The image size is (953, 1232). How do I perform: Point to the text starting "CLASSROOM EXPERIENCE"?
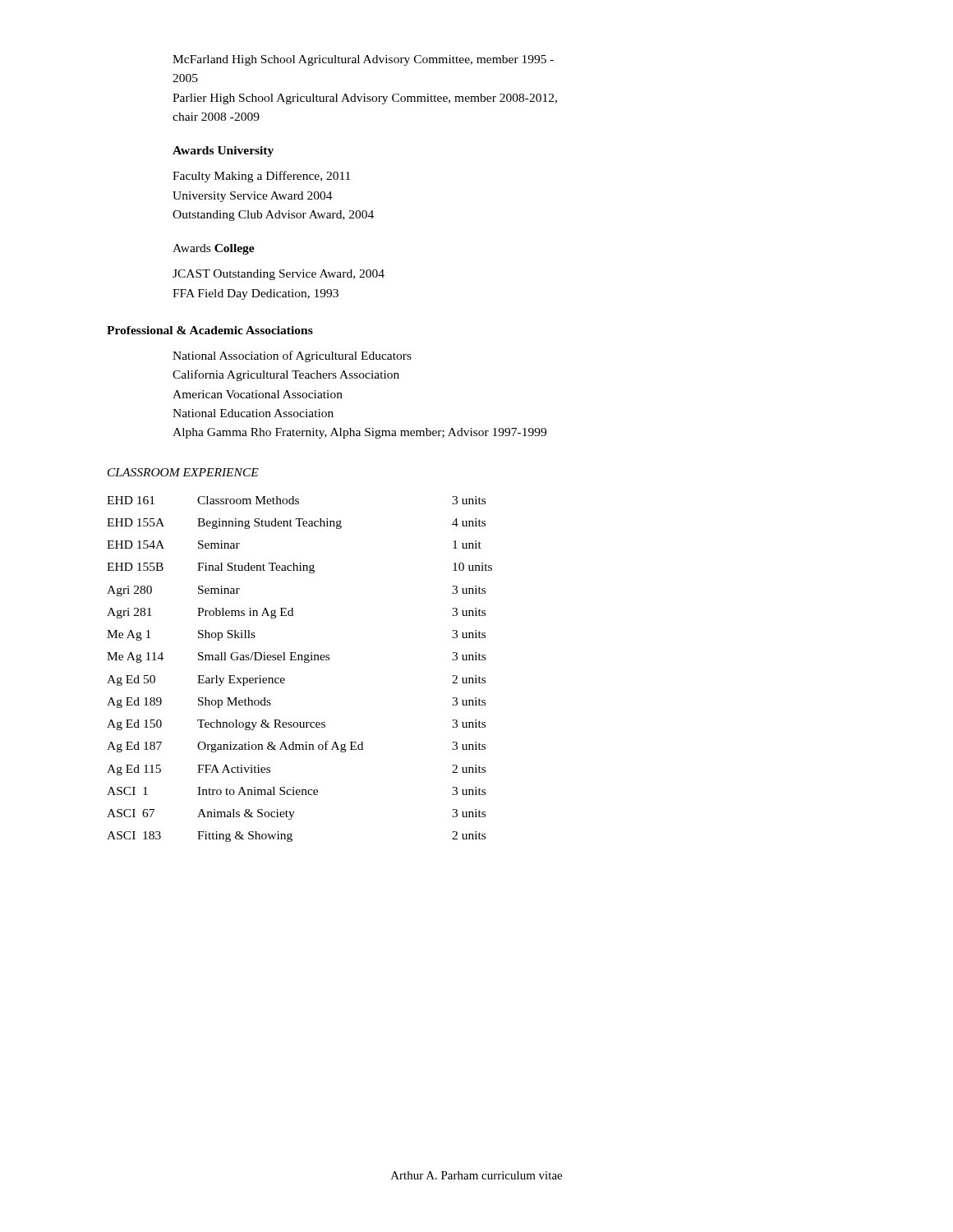click(183, 472)
